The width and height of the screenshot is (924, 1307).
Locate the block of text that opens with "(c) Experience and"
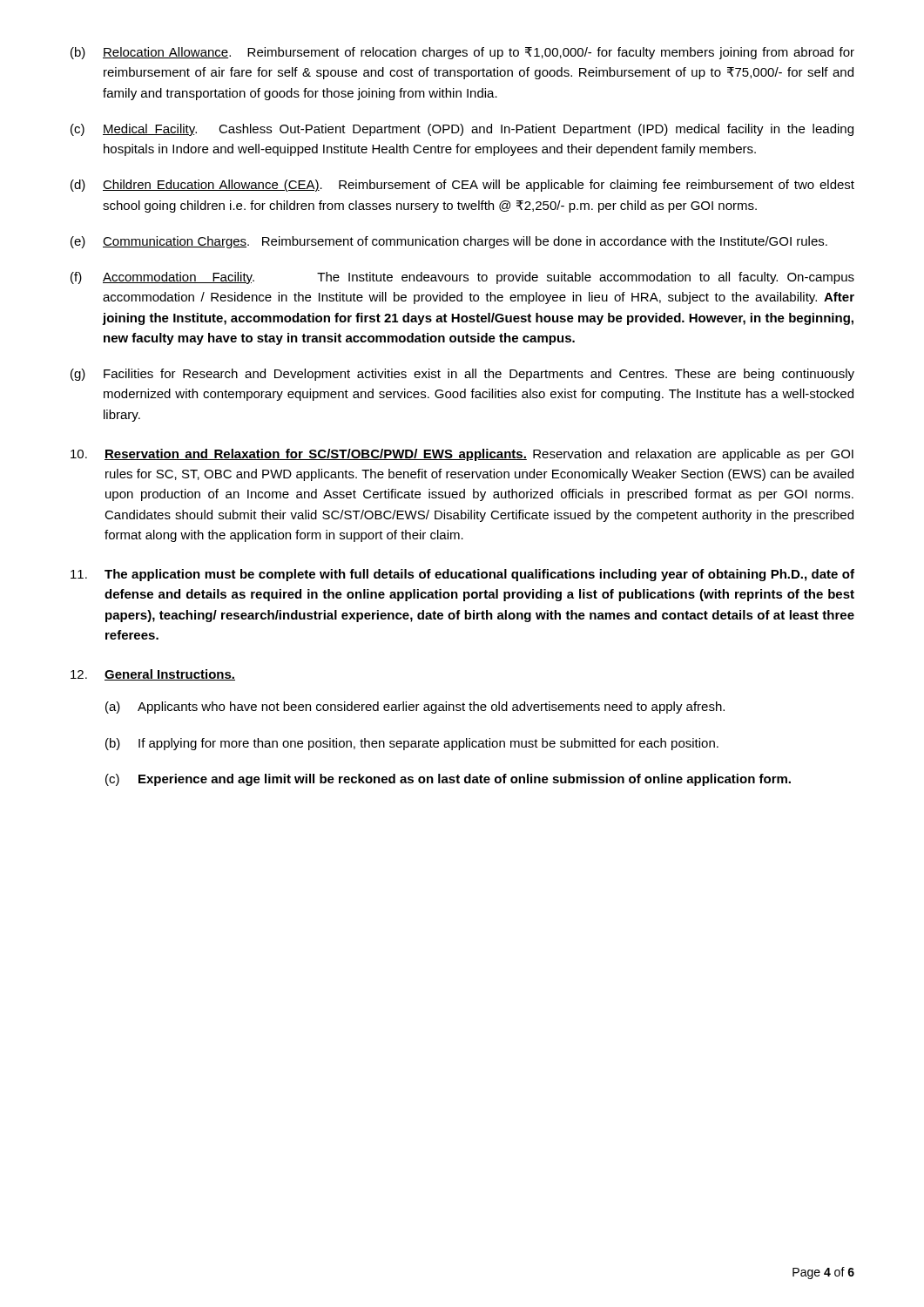point(479,778)
